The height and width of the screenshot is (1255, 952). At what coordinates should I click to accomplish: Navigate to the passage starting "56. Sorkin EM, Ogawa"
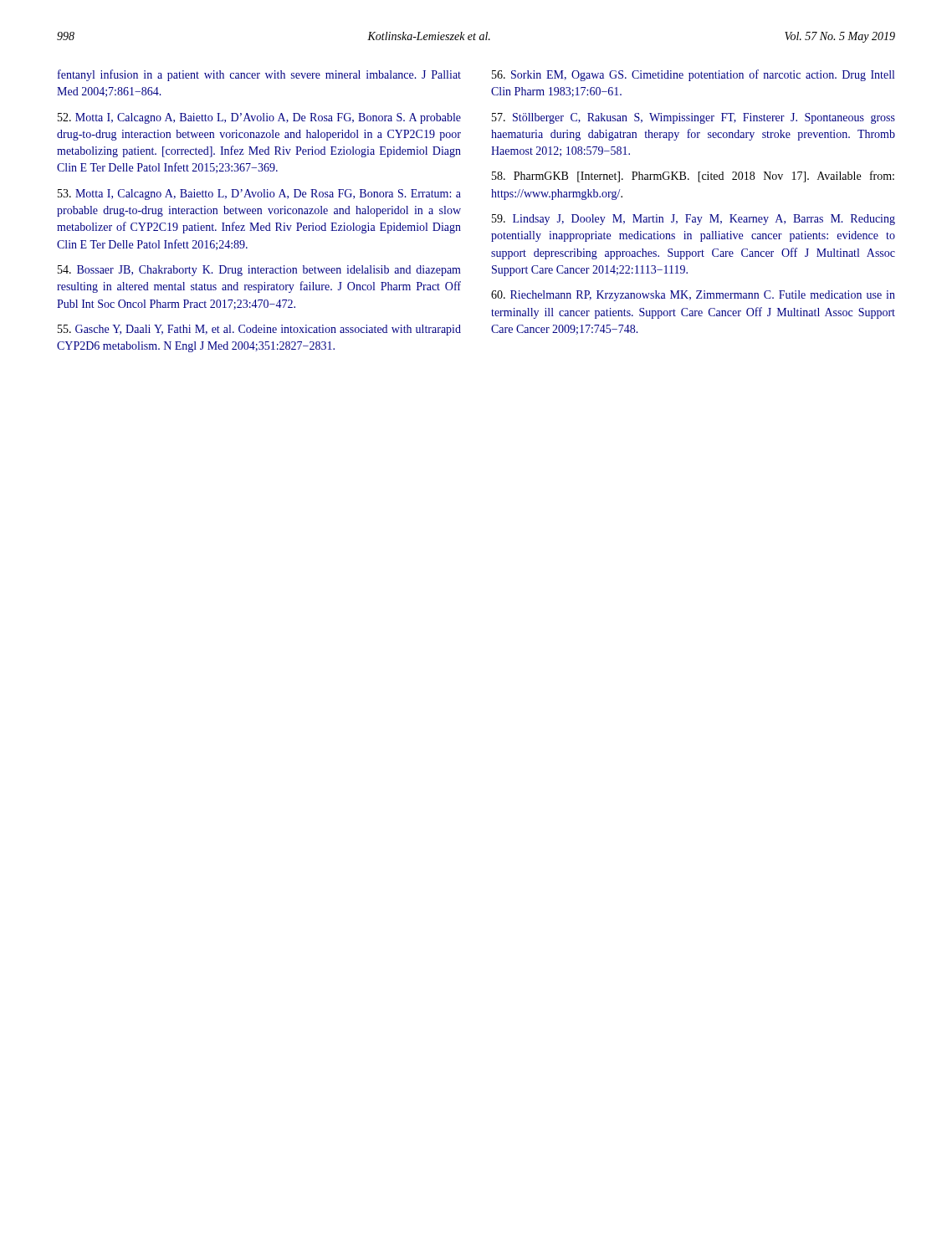pos(693,83)
